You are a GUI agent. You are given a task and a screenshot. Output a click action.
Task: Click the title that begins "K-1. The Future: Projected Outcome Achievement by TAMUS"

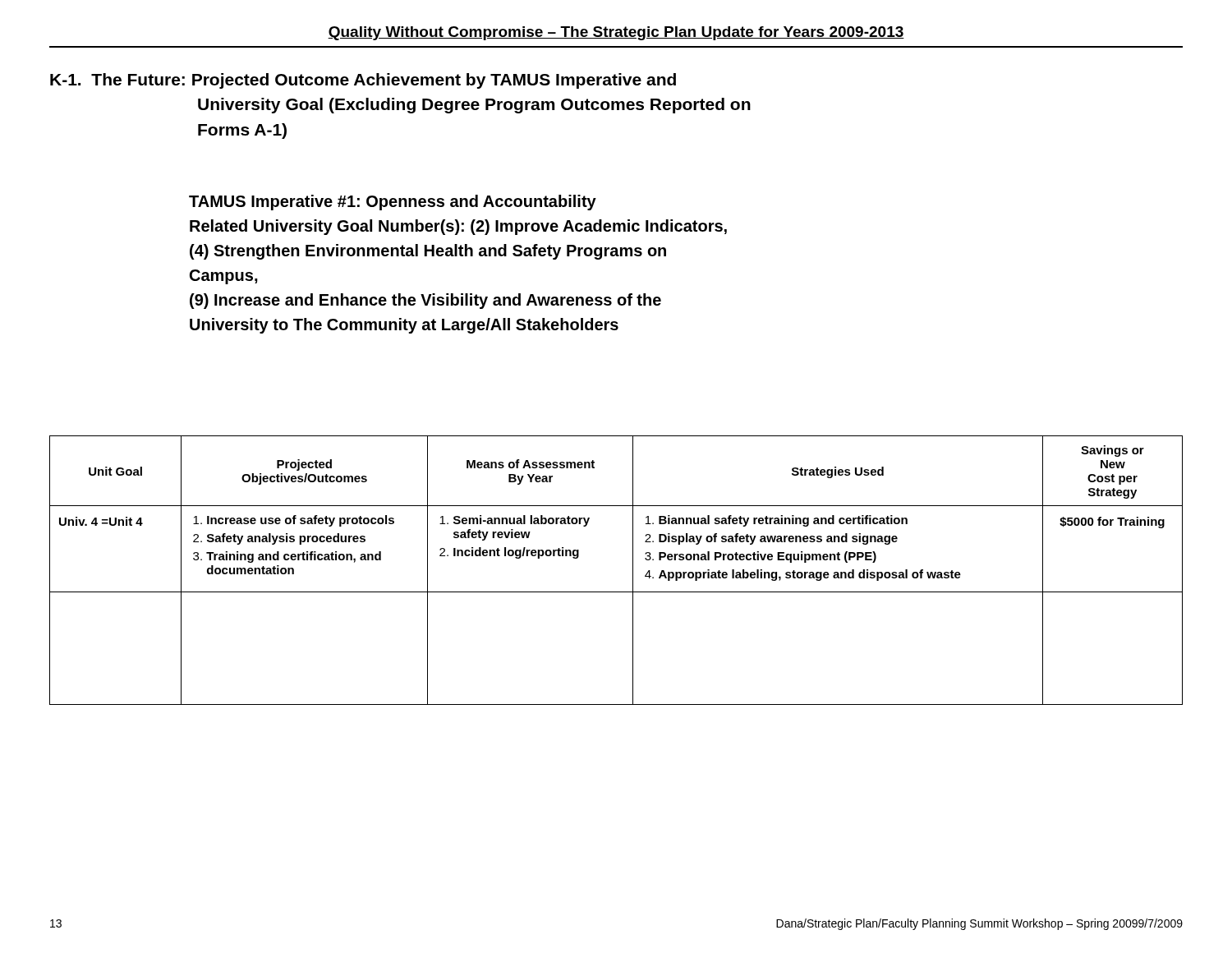(x=616, y=105)
